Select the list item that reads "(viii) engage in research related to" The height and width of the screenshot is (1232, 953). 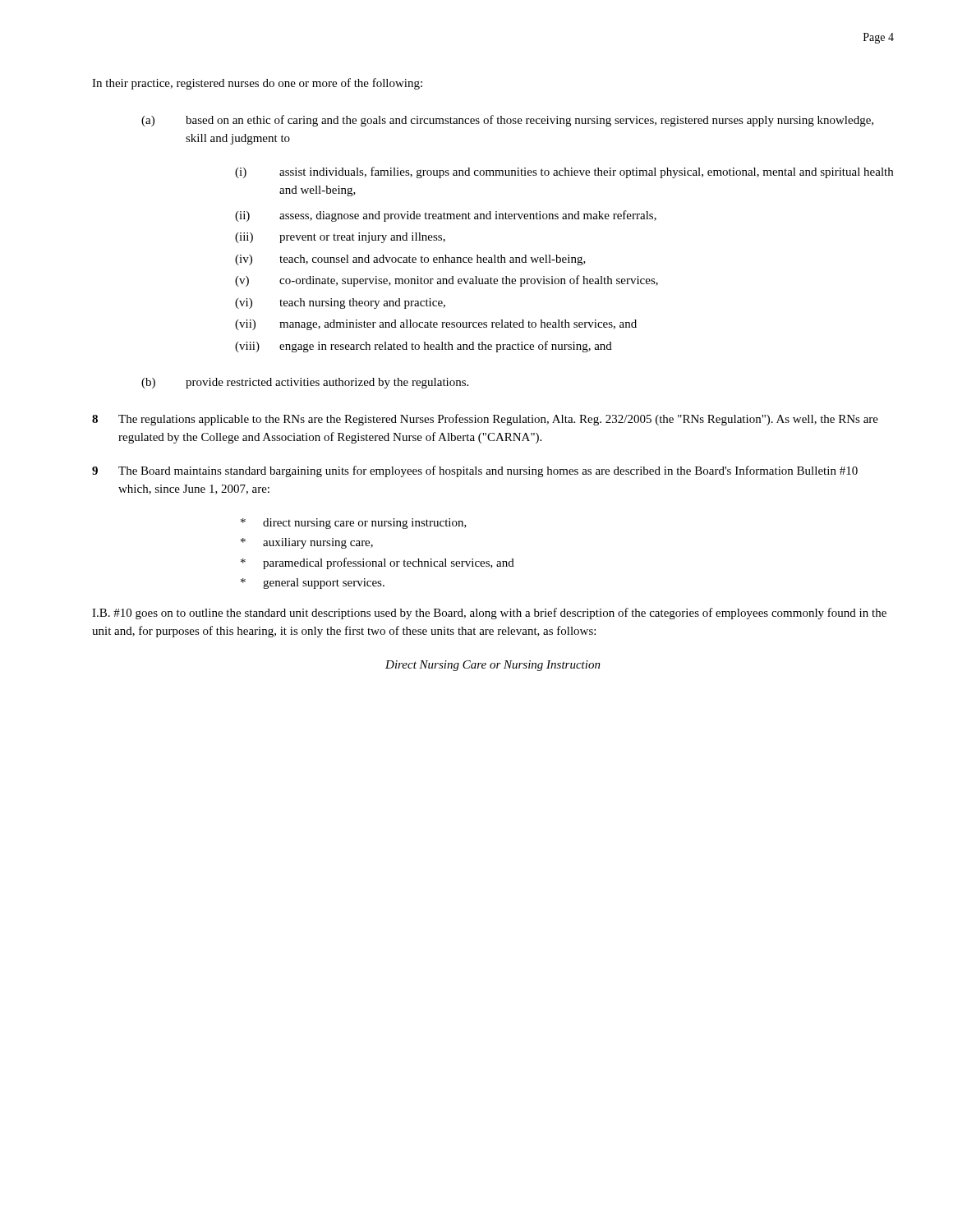point(564,346)
